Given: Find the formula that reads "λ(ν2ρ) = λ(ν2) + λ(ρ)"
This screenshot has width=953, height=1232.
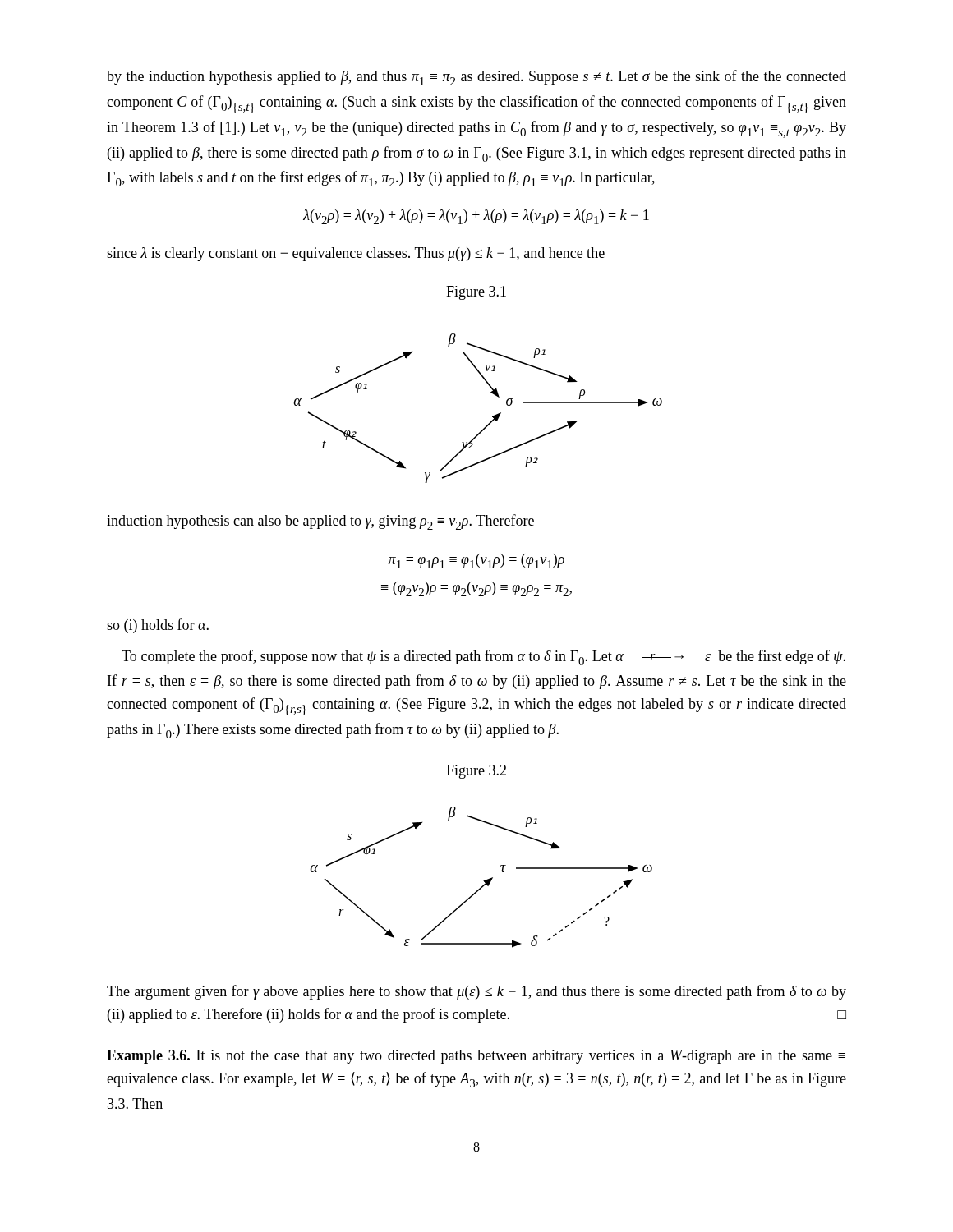Looking at the screenshot, I should pyautogui.click(x=476, y=217).
